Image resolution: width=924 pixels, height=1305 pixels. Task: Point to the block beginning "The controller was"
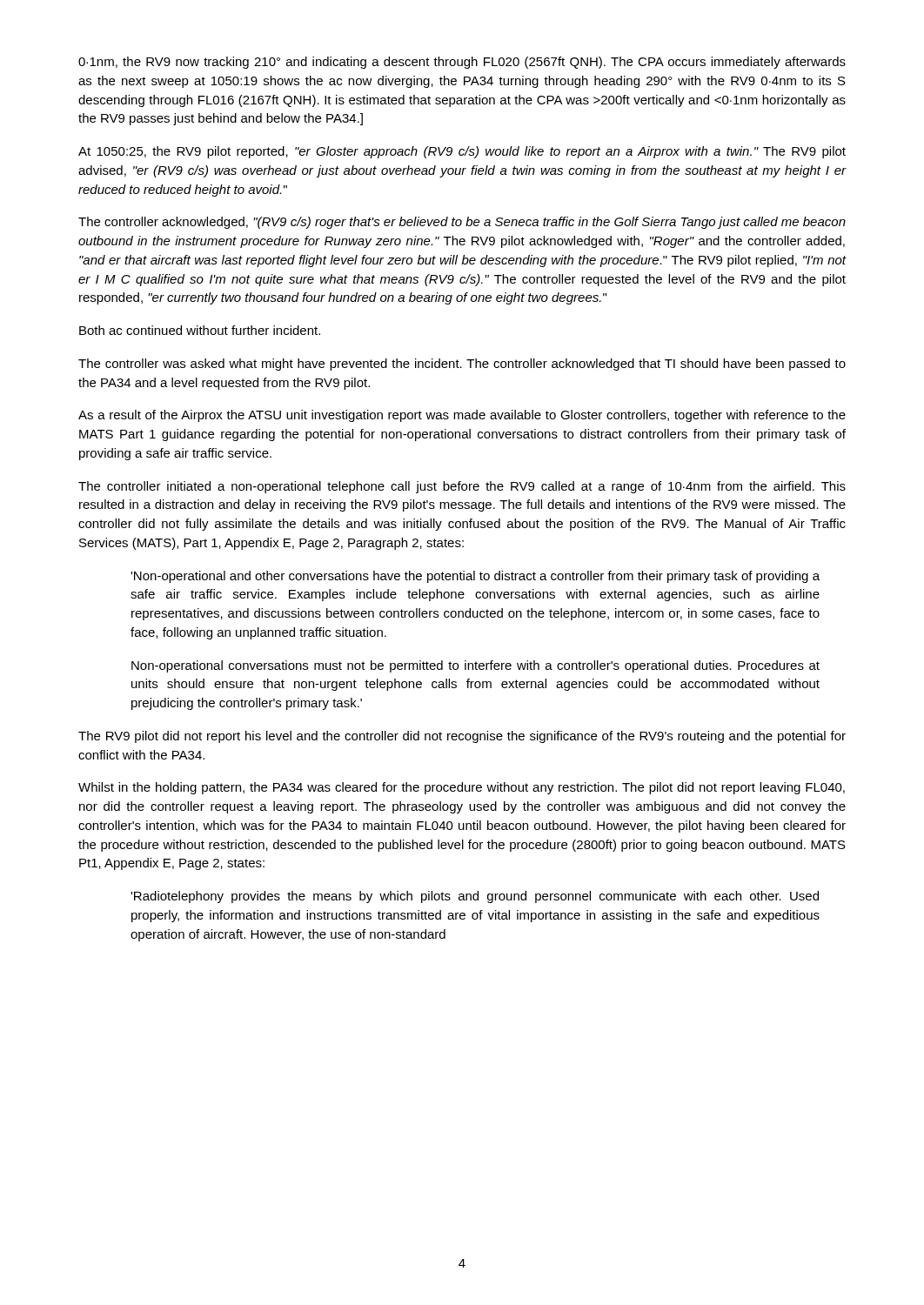pos(462,372)
